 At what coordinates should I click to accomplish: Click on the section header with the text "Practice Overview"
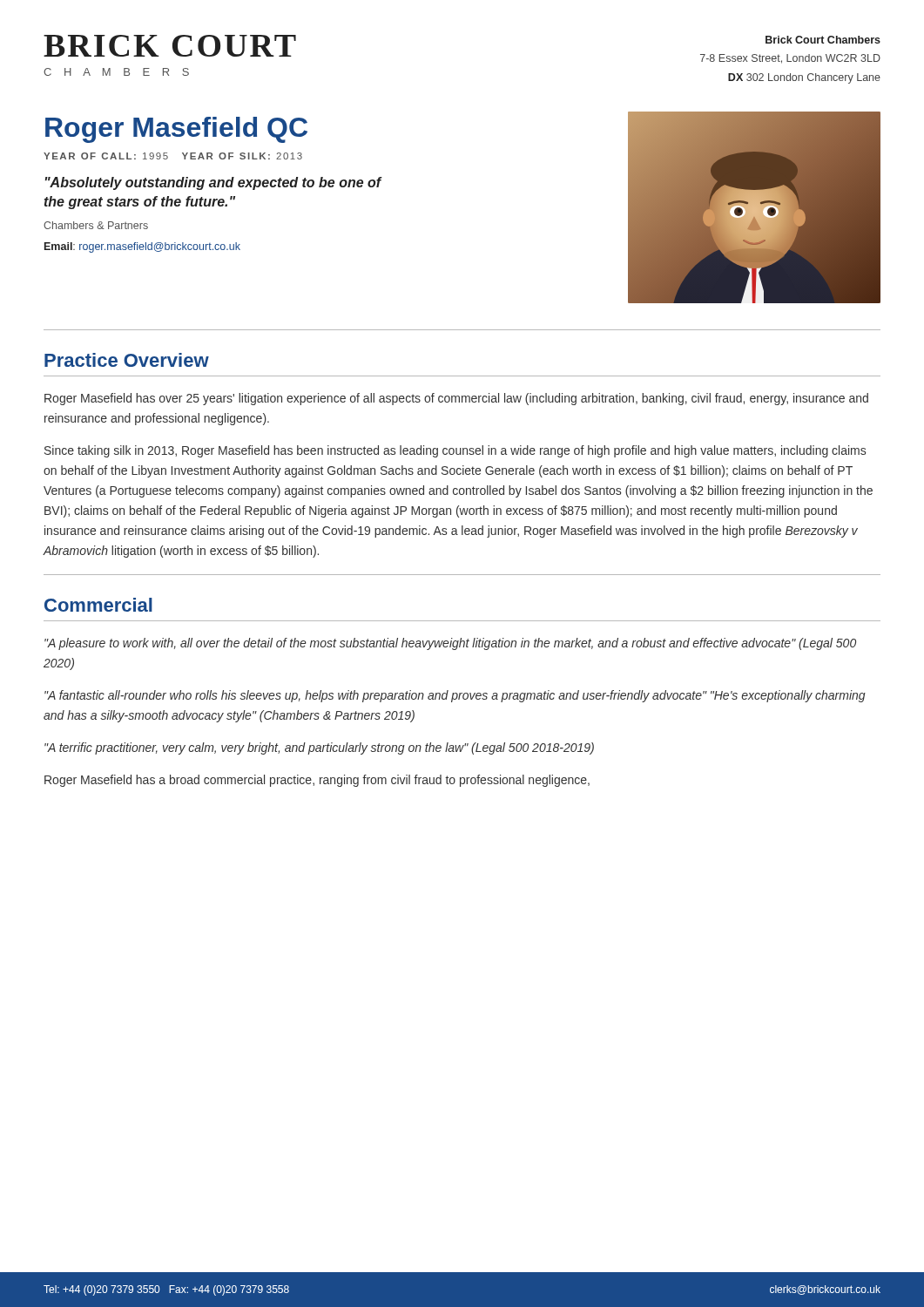(126, 360)
